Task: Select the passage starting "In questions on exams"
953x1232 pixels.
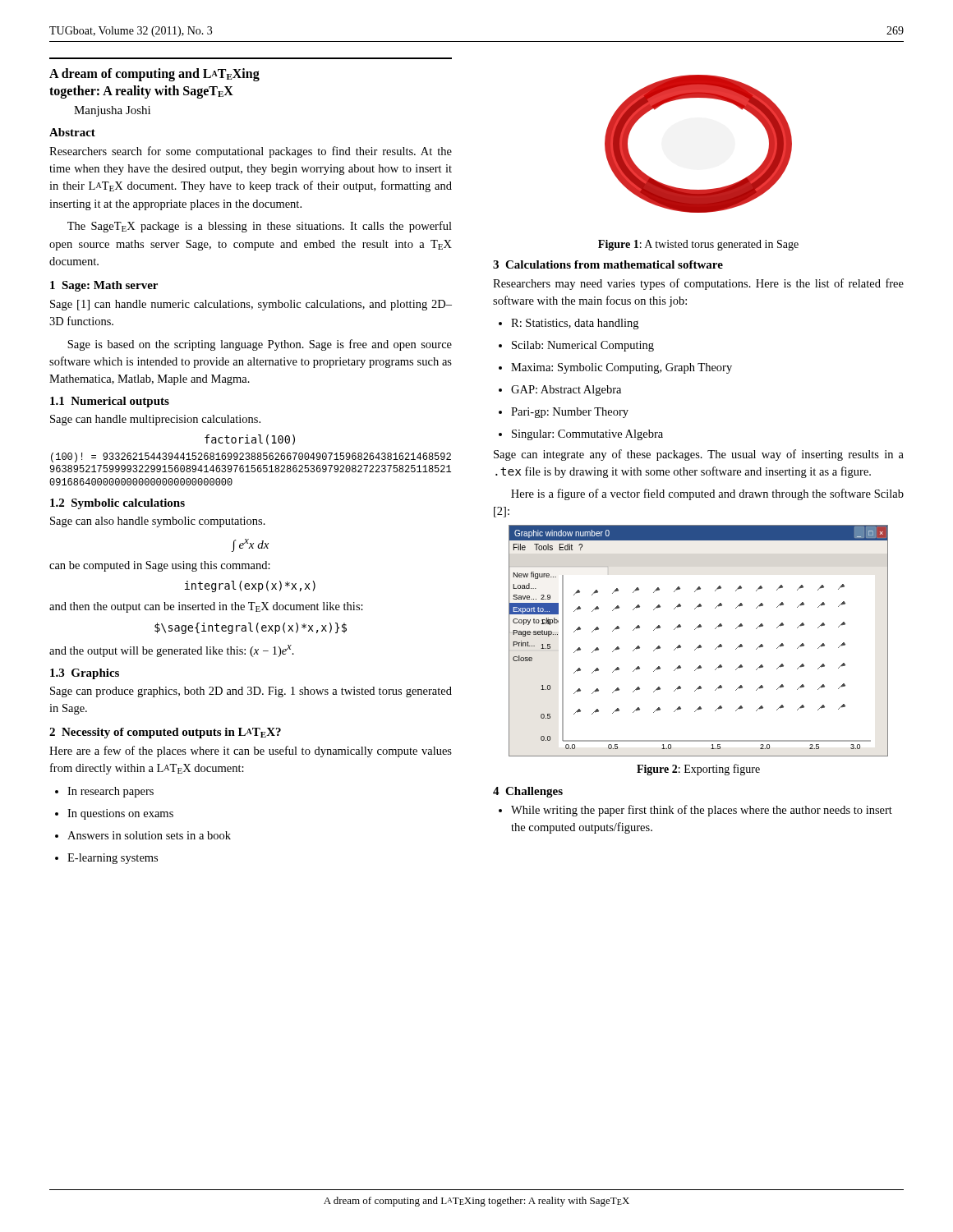Action: (x=114, y=814)
